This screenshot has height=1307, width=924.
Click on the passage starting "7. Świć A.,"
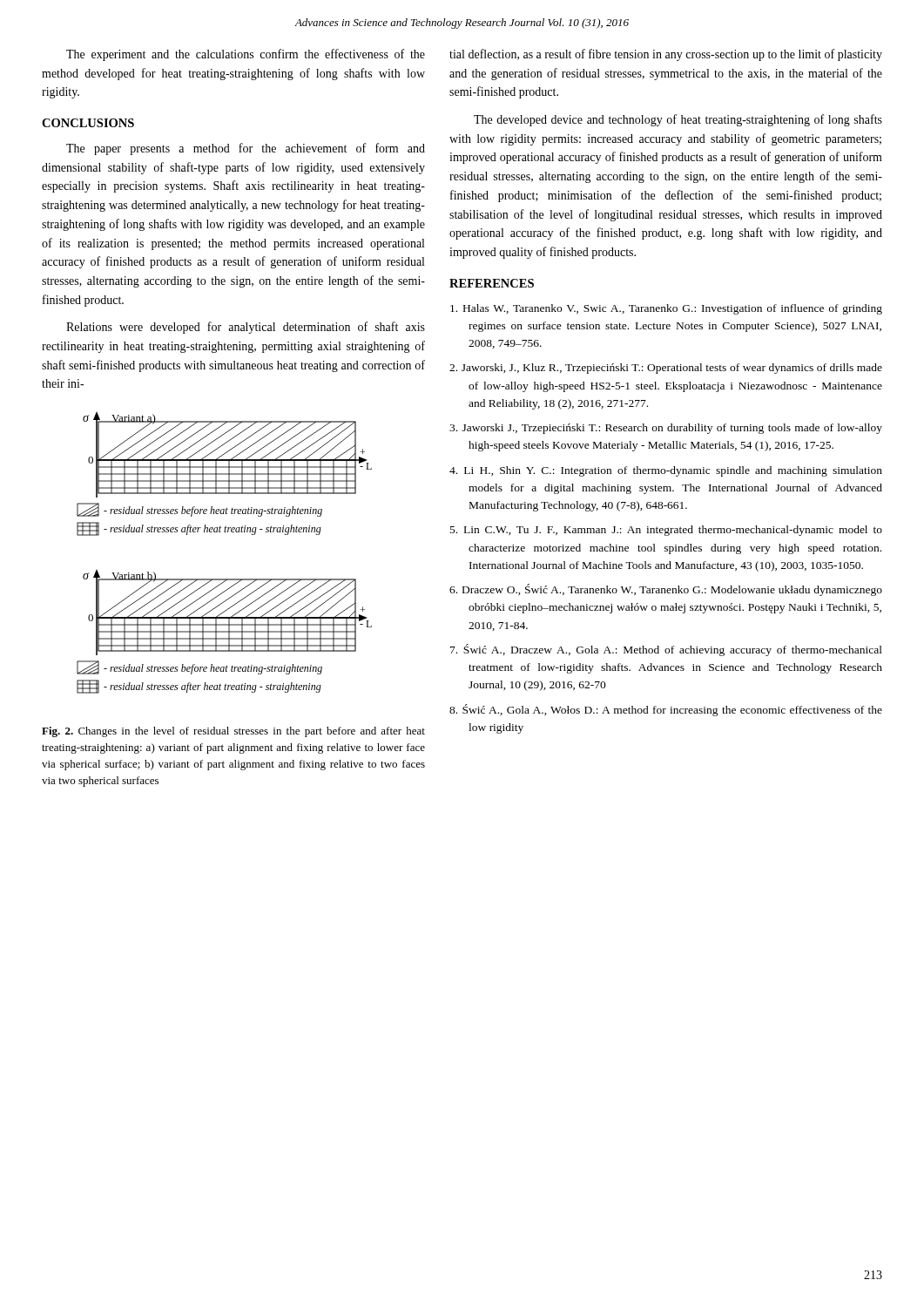tap(666, 667)
